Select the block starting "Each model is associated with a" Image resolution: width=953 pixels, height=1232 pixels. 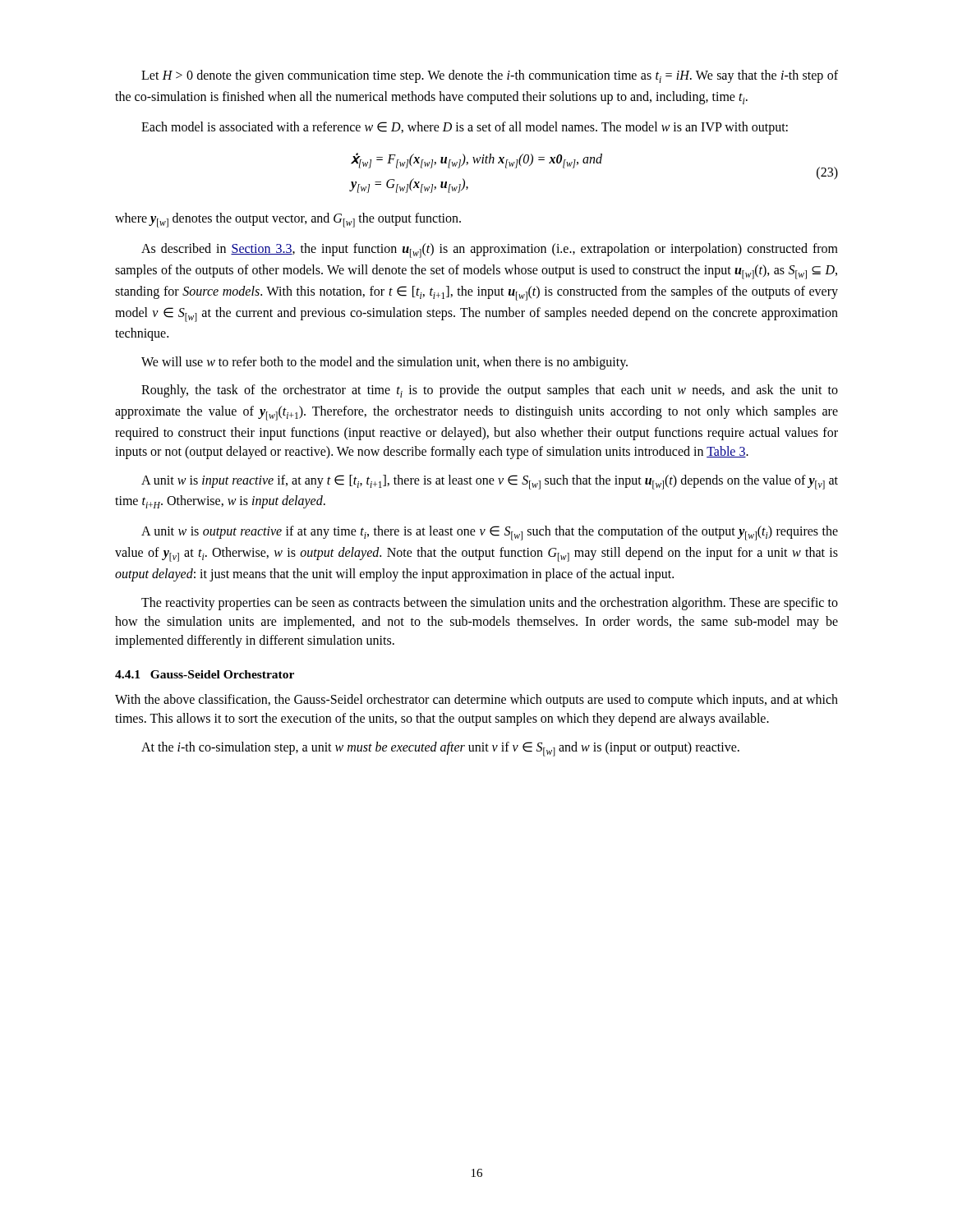476,127
